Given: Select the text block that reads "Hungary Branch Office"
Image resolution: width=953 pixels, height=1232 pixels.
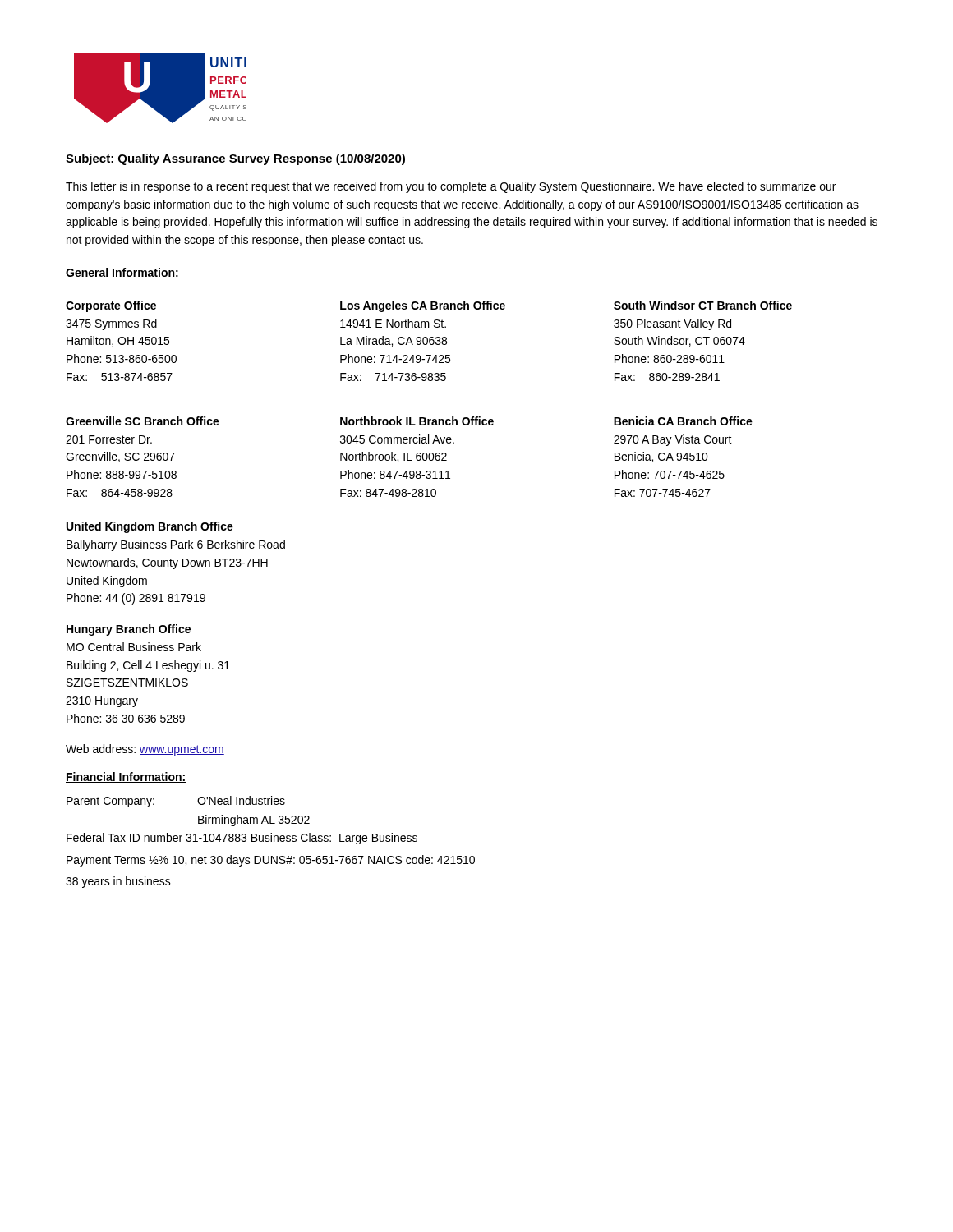Looking at the screenshot, I should (129, 630).
